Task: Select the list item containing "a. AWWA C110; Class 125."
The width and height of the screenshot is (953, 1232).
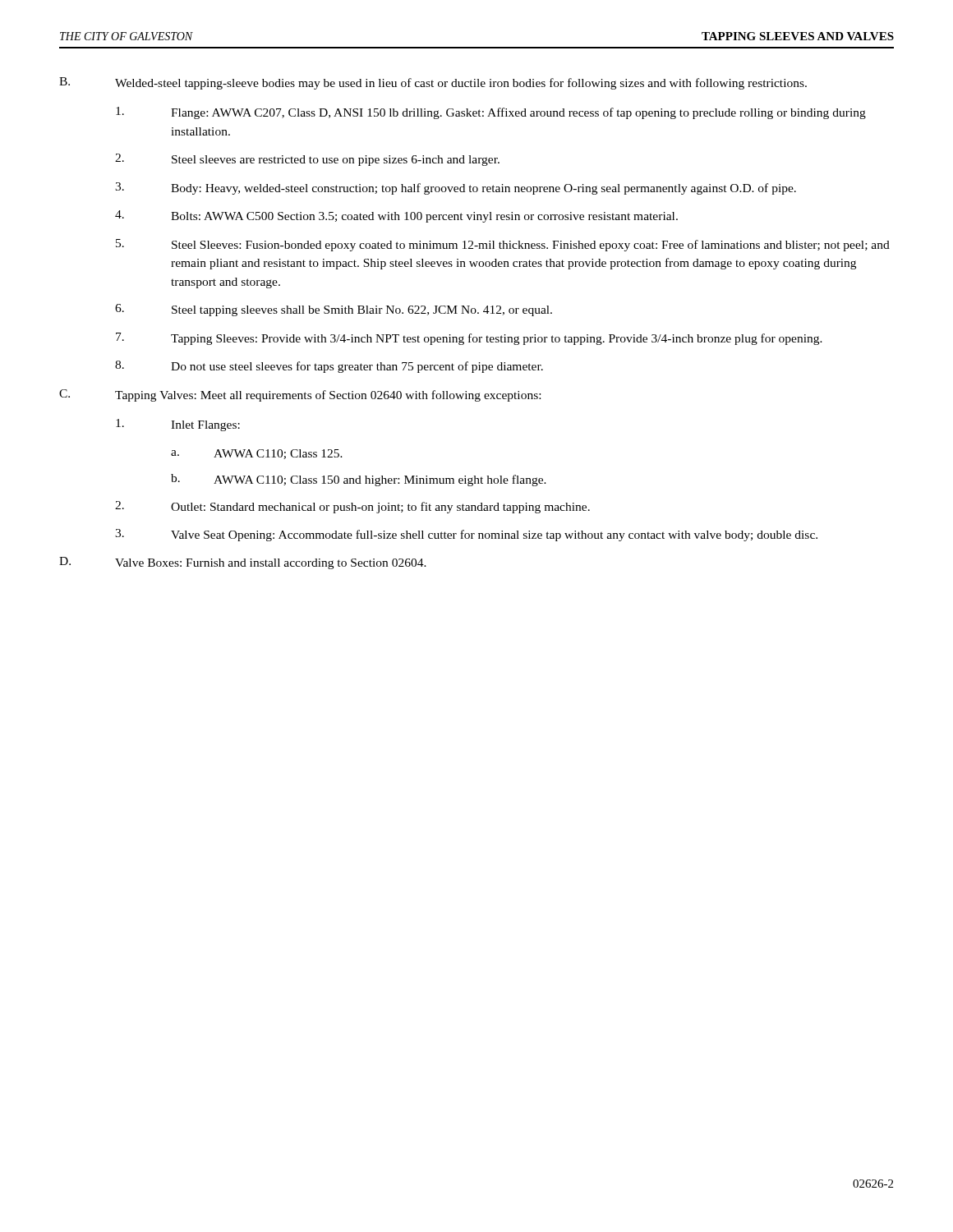Action: (x=257, y=454)
